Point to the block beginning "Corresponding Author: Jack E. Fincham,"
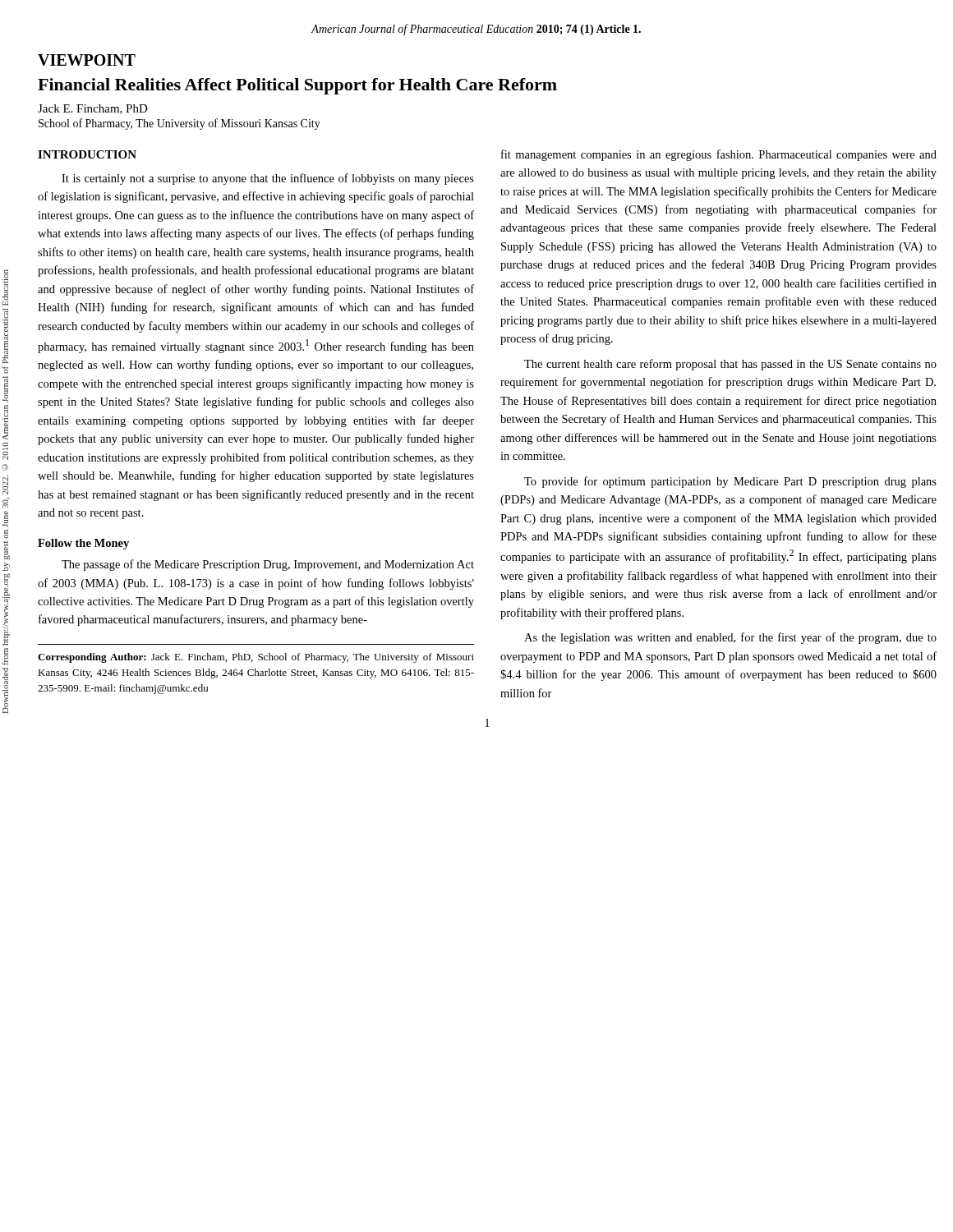The image size is (953, 1232). 256,672
